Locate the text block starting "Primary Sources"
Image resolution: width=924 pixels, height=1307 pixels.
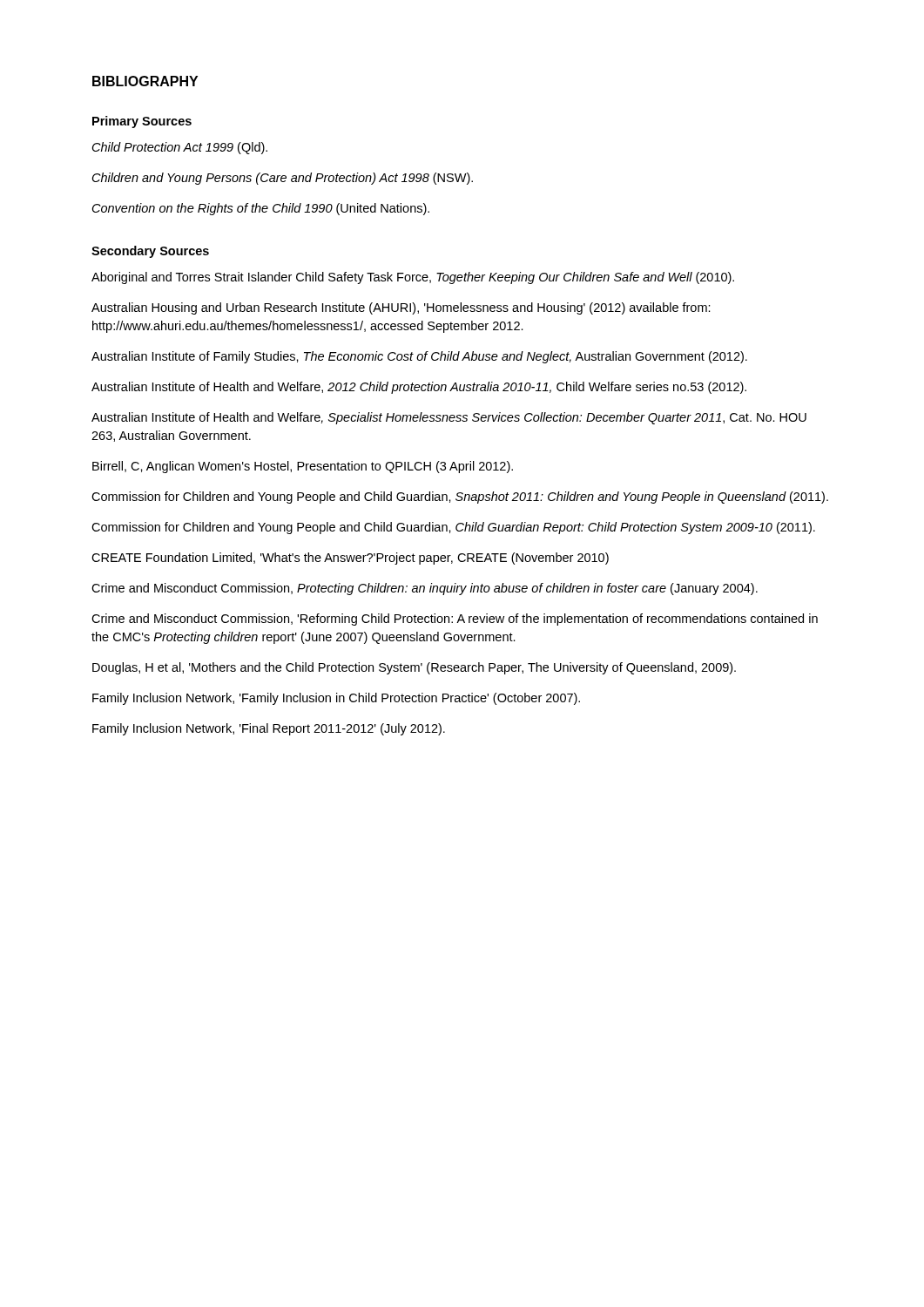142,121
